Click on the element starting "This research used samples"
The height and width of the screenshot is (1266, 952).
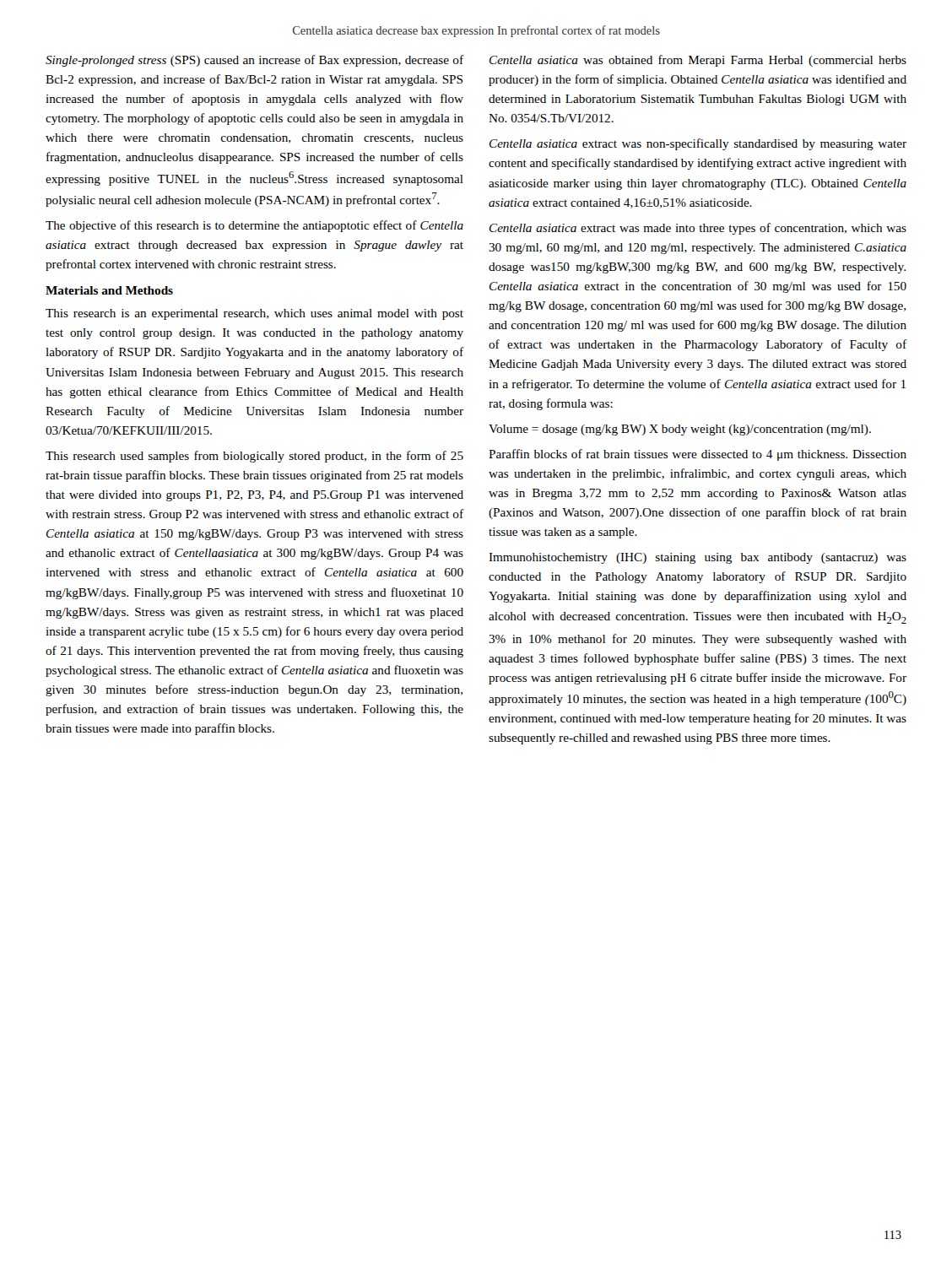[254, 592]
